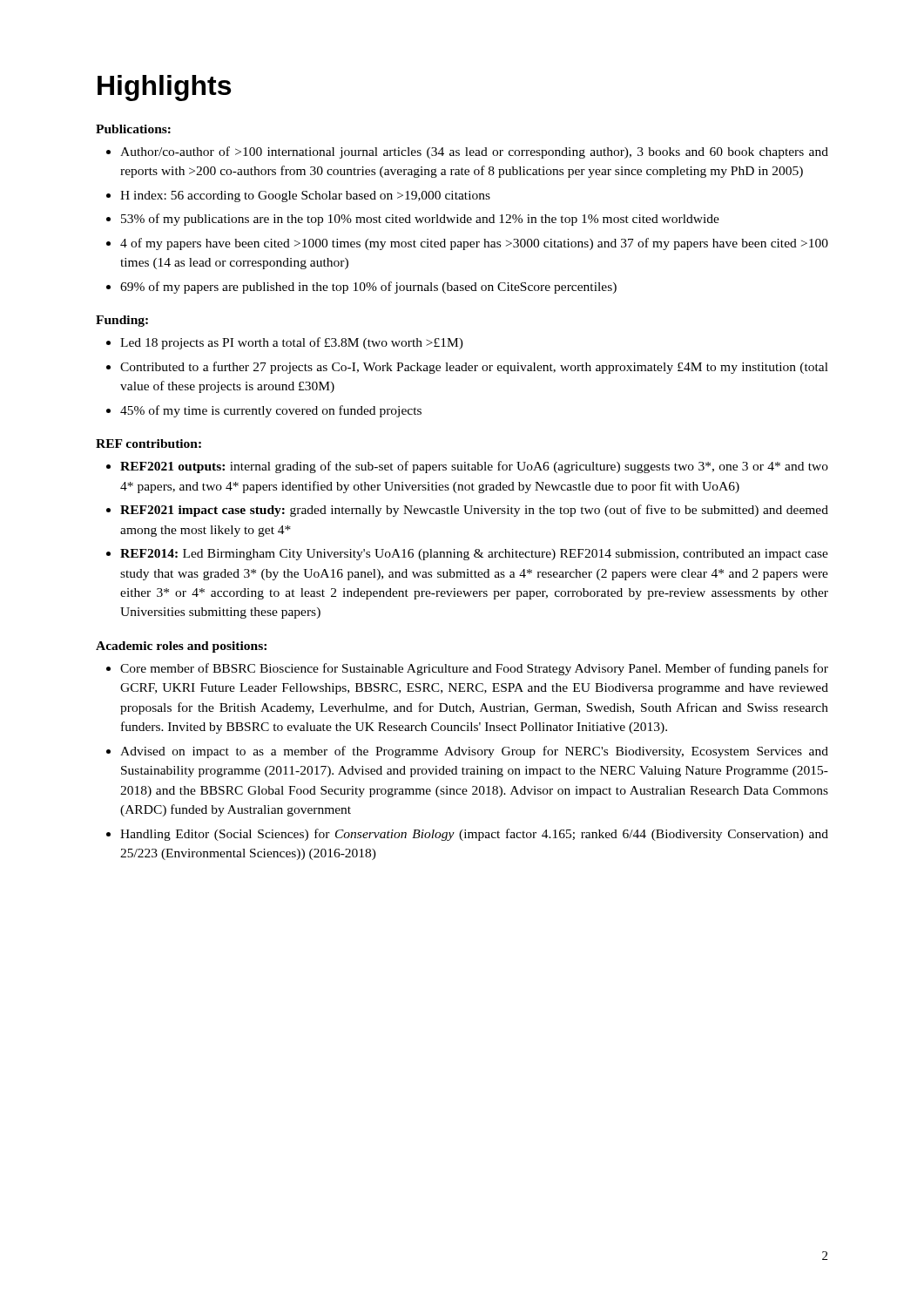This screenshot has width=924, height=1307.
Task: Navigate to the block starting "4 of my papers have been cited >1000"
Action: (474, 252)
